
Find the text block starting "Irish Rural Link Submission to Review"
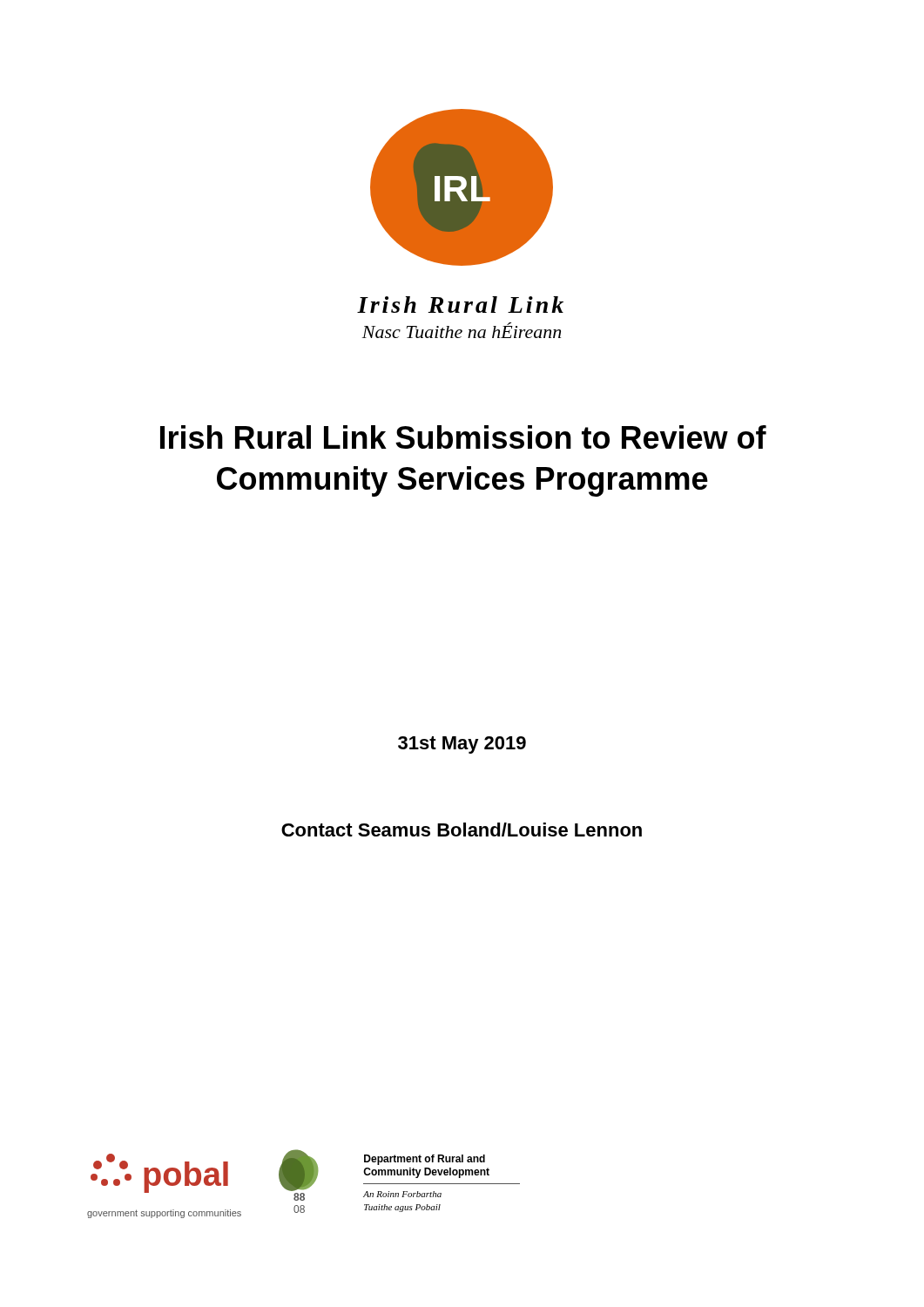tap(462, 459)
